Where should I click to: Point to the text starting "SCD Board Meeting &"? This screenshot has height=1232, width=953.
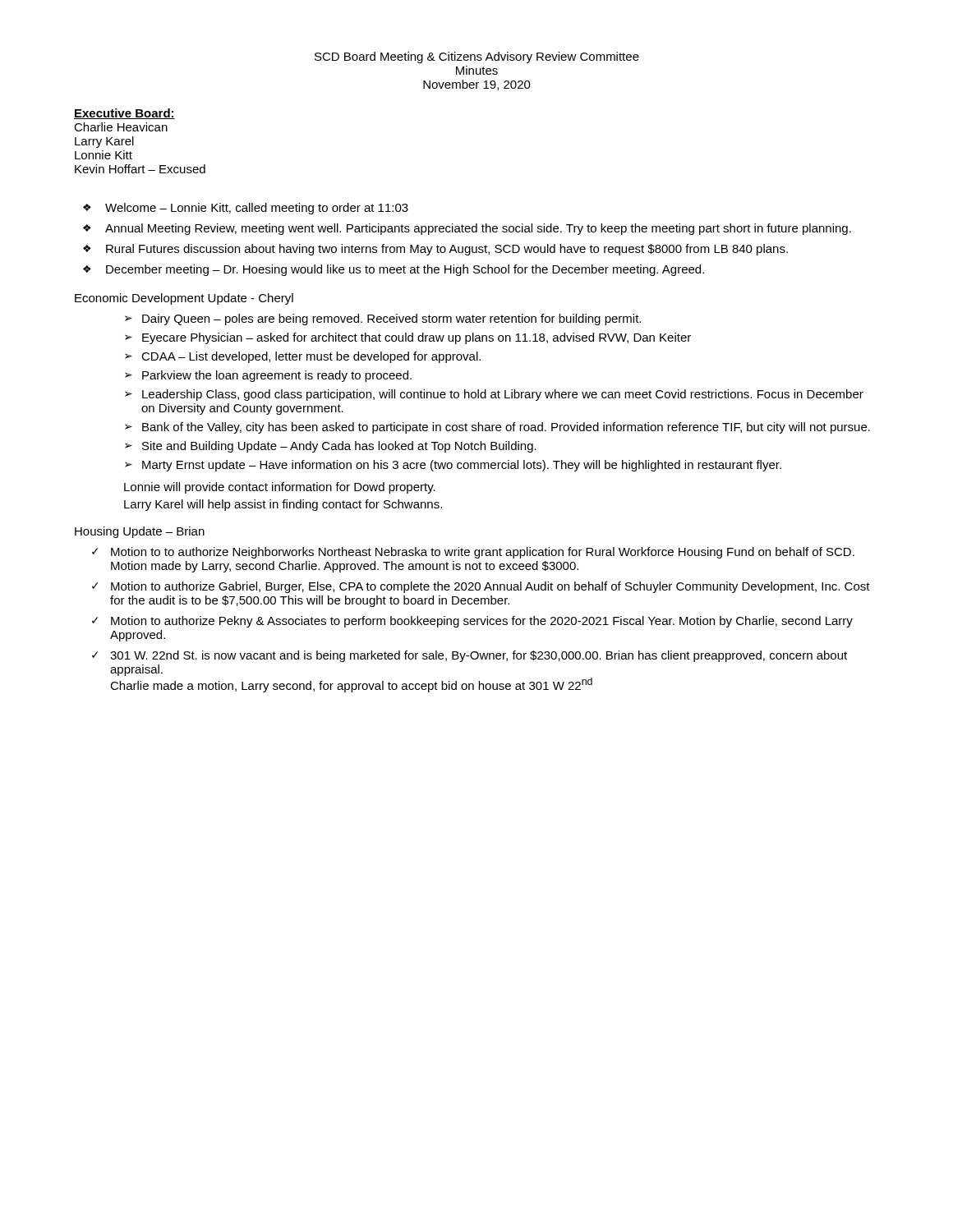click(x=476, y=70)
